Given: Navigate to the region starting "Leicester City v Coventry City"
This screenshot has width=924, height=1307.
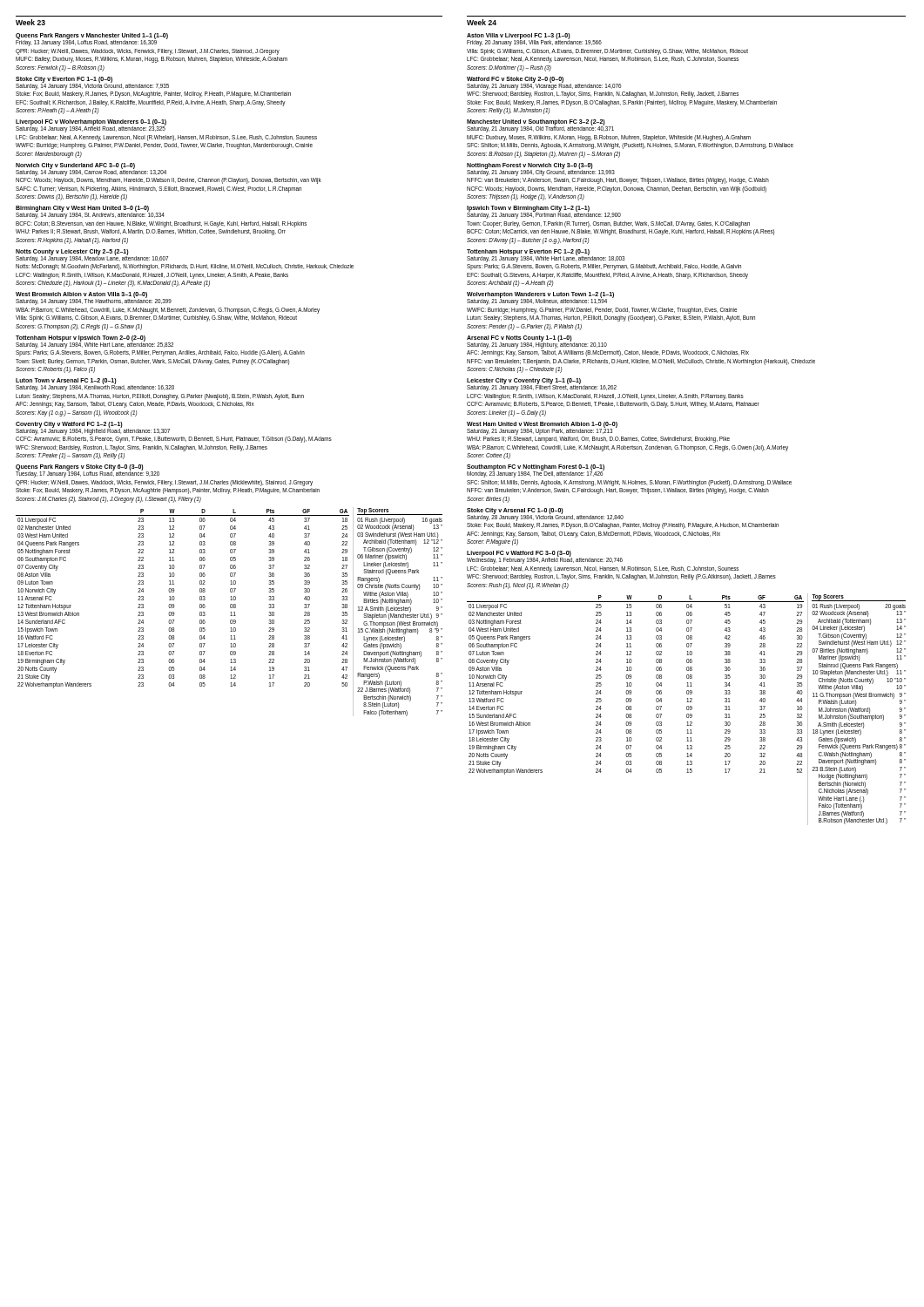Looking at the screenshot, I should click(x=686, y=396).
